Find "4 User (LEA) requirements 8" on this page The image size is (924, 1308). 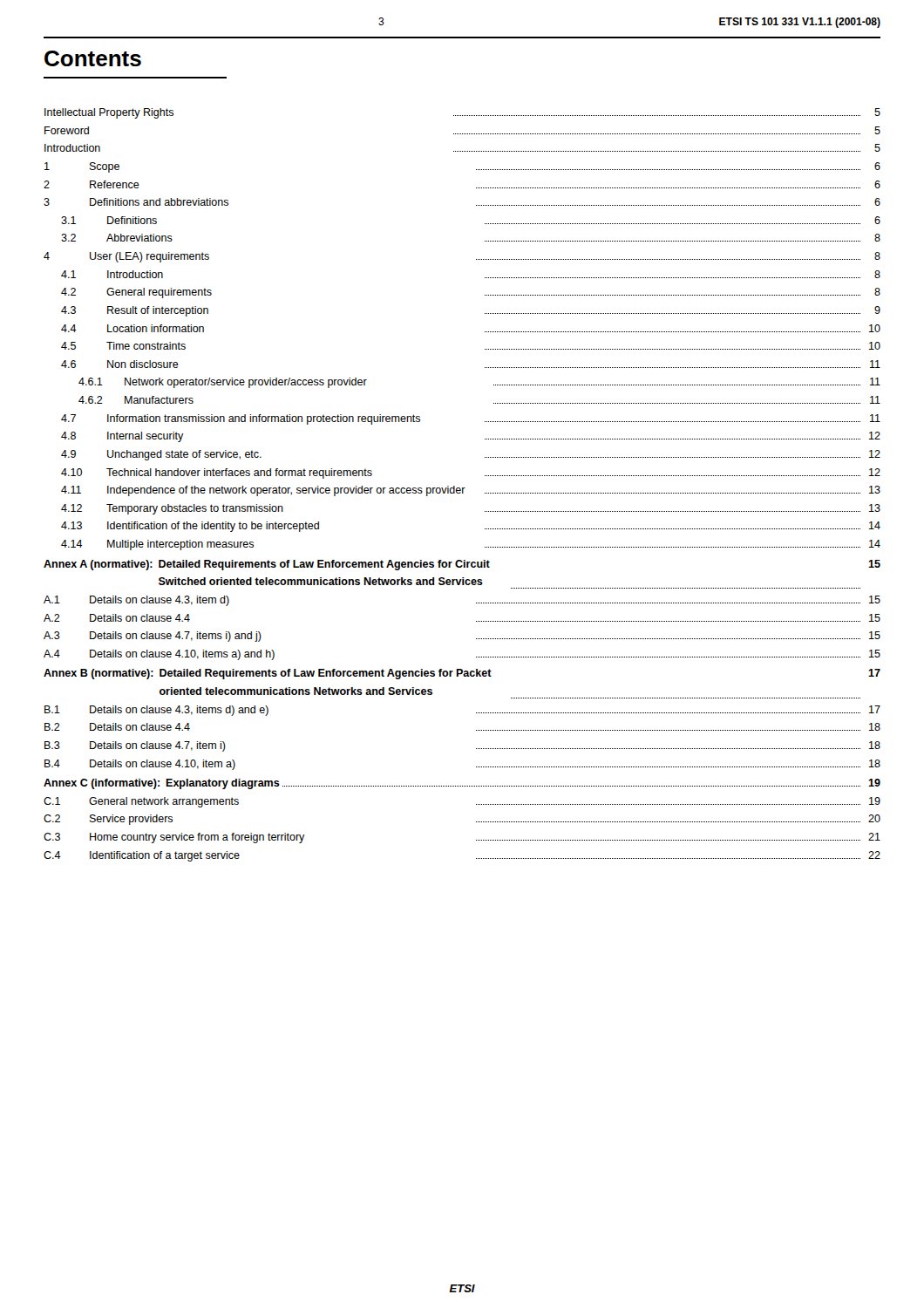[x=154, y=257]
